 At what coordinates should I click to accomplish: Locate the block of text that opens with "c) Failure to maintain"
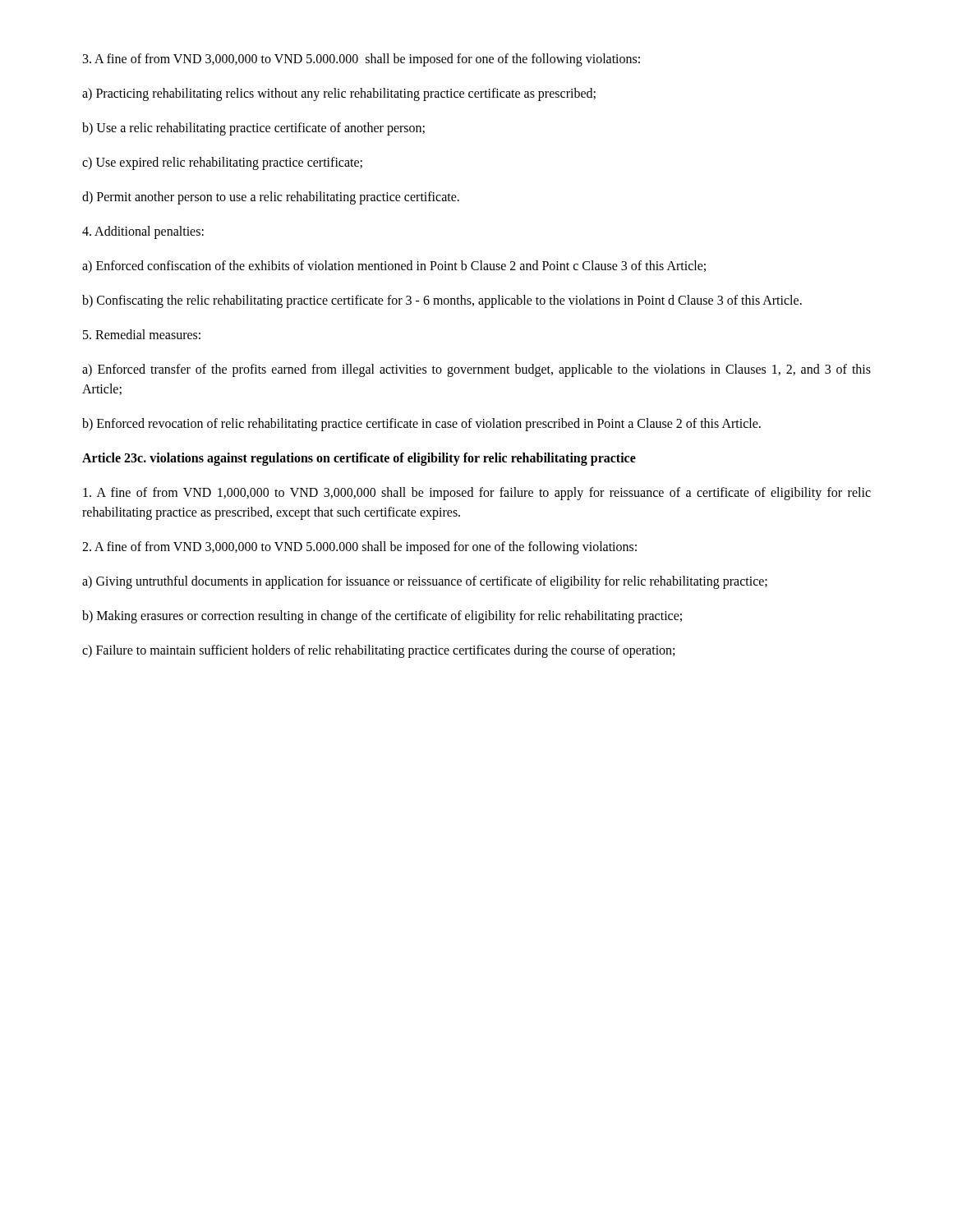tap(379, 650)
